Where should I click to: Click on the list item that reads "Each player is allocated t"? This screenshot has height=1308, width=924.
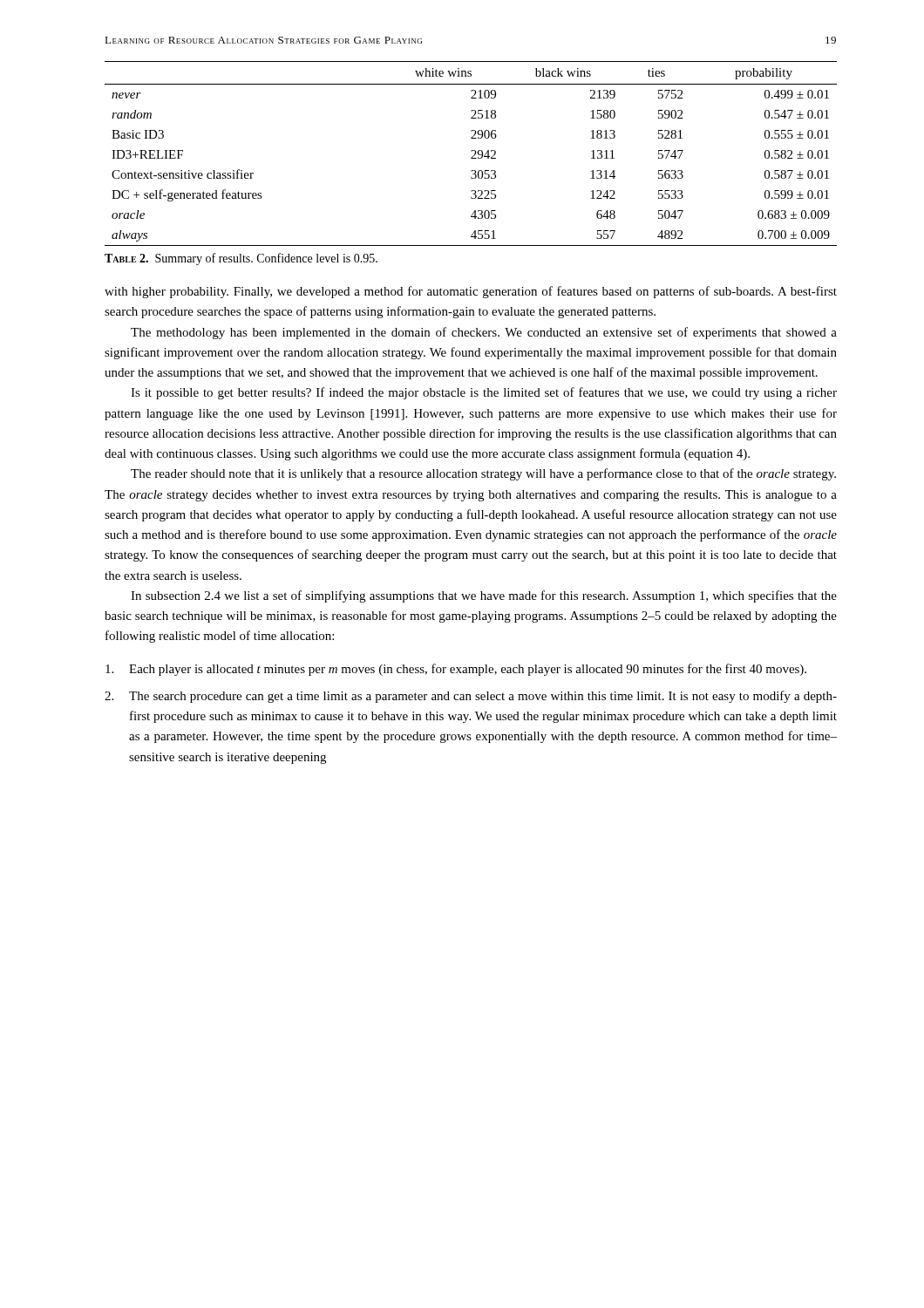click(471, 669)
